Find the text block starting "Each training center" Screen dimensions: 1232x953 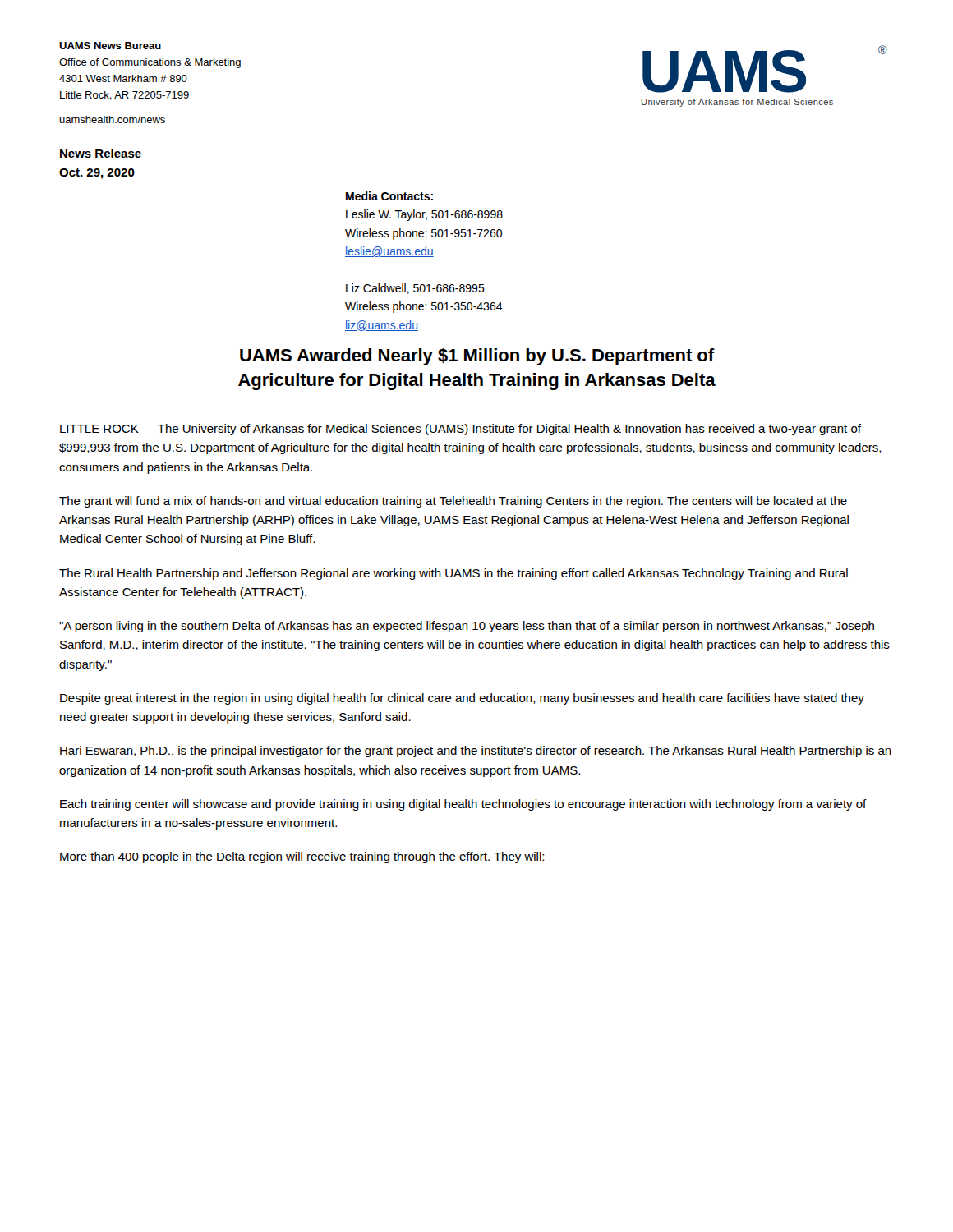pyautogui.click(x=463, y=813)
